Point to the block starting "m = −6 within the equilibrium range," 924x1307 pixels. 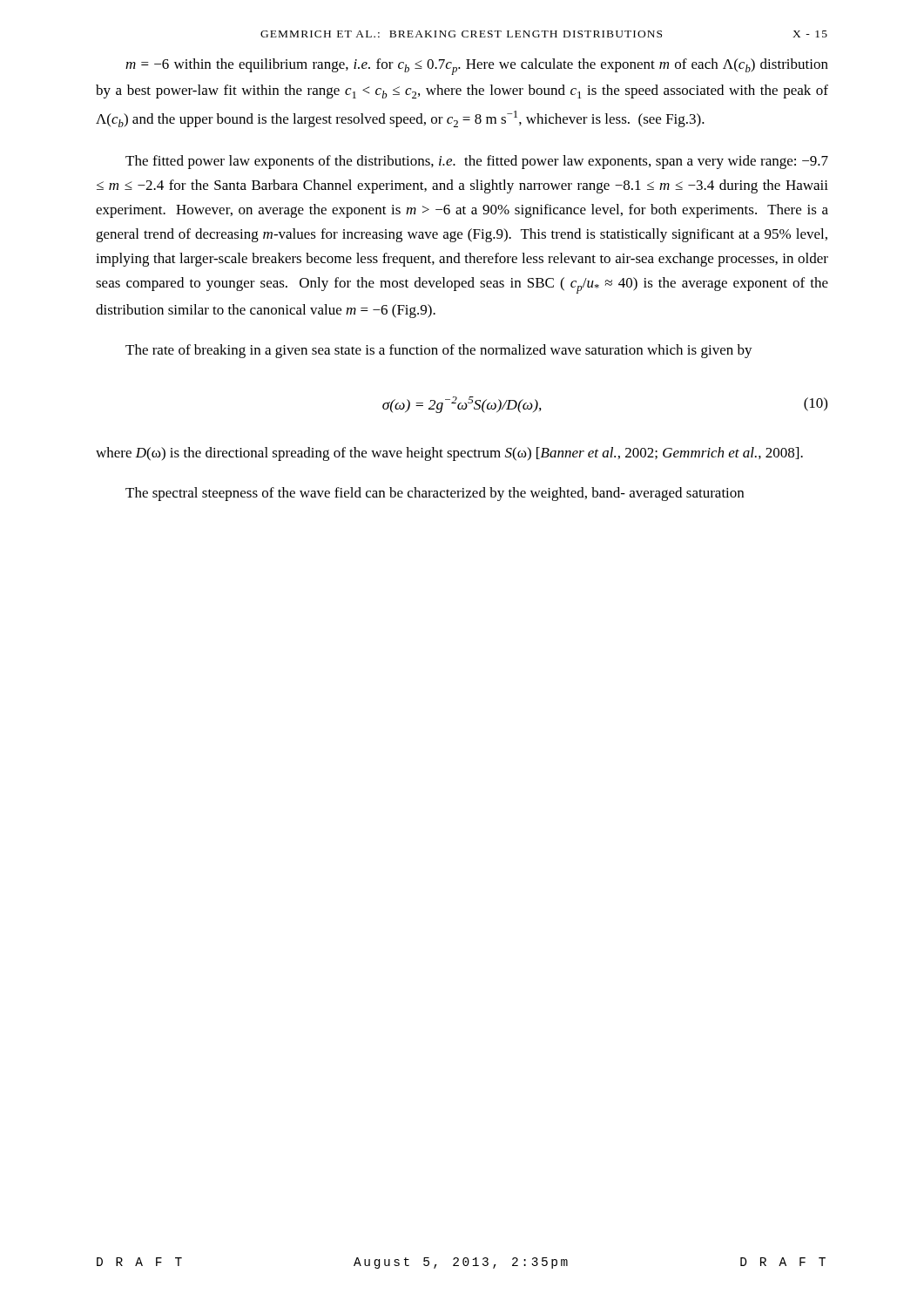(462, 93)
